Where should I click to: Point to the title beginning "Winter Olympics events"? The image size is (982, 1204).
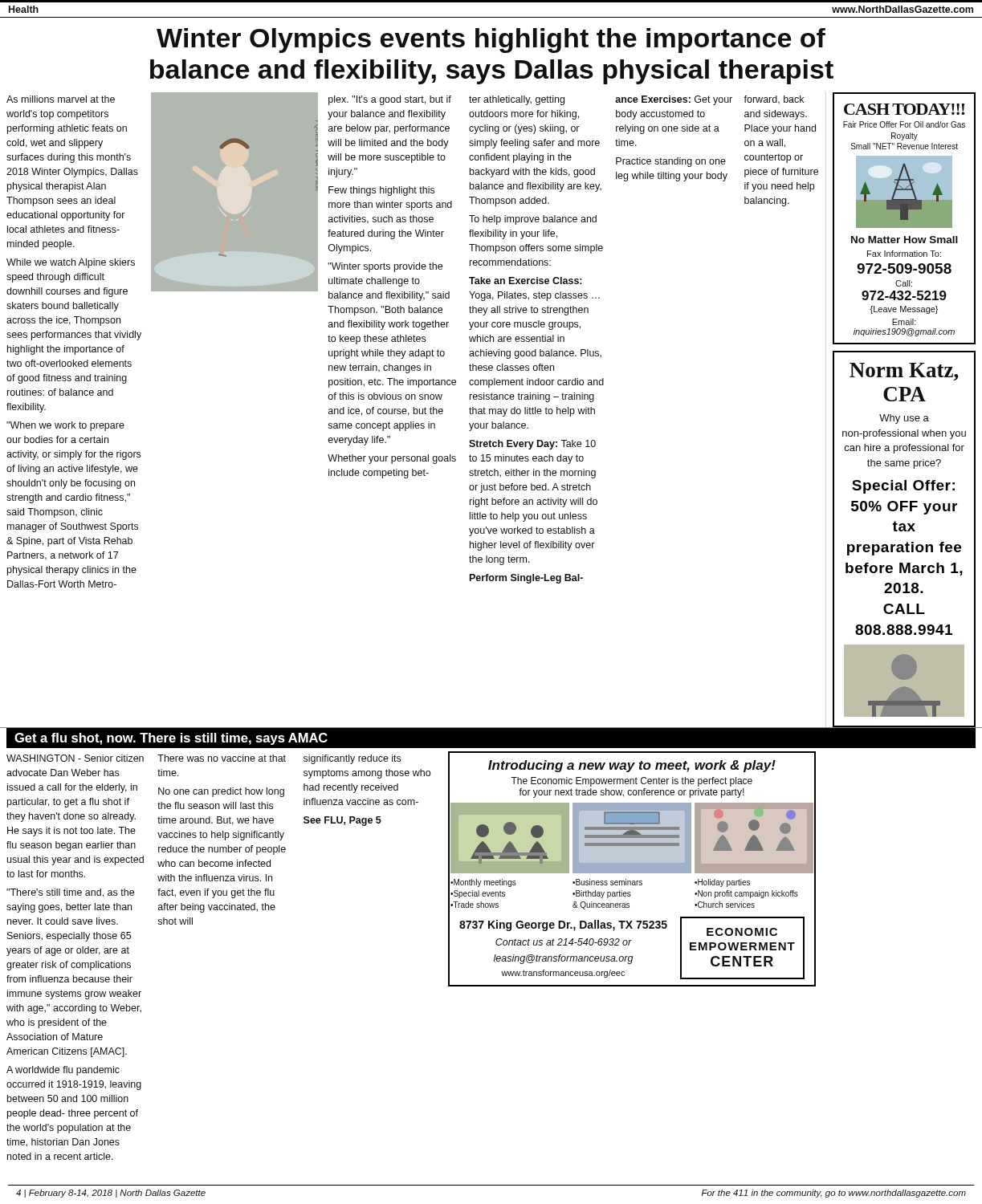point(491,53)
